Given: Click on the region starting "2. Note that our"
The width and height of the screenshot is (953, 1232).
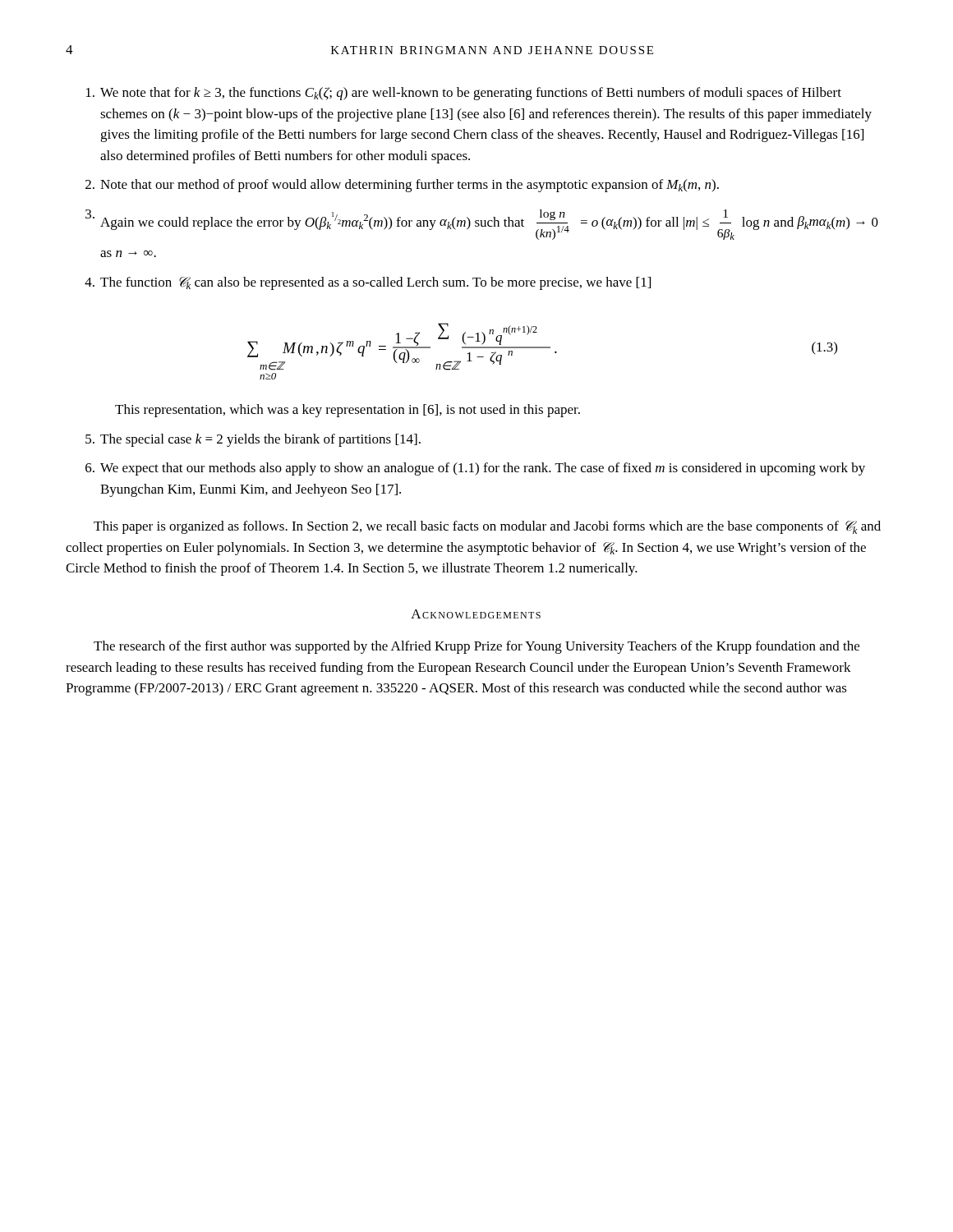Looking at the screenshot, I should point(476,185).
